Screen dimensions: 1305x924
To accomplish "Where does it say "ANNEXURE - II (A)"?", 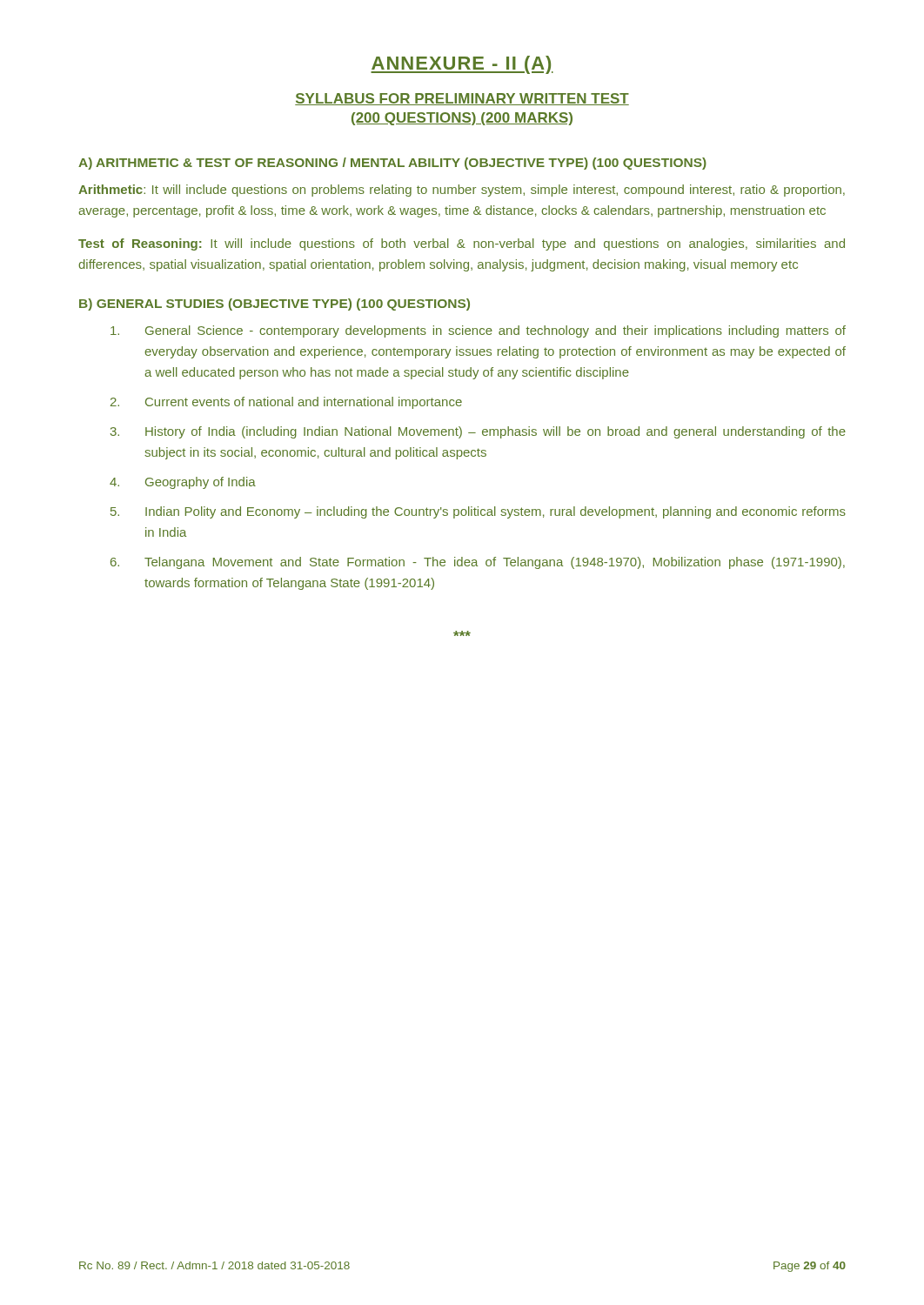I will [x=462, y=63].
